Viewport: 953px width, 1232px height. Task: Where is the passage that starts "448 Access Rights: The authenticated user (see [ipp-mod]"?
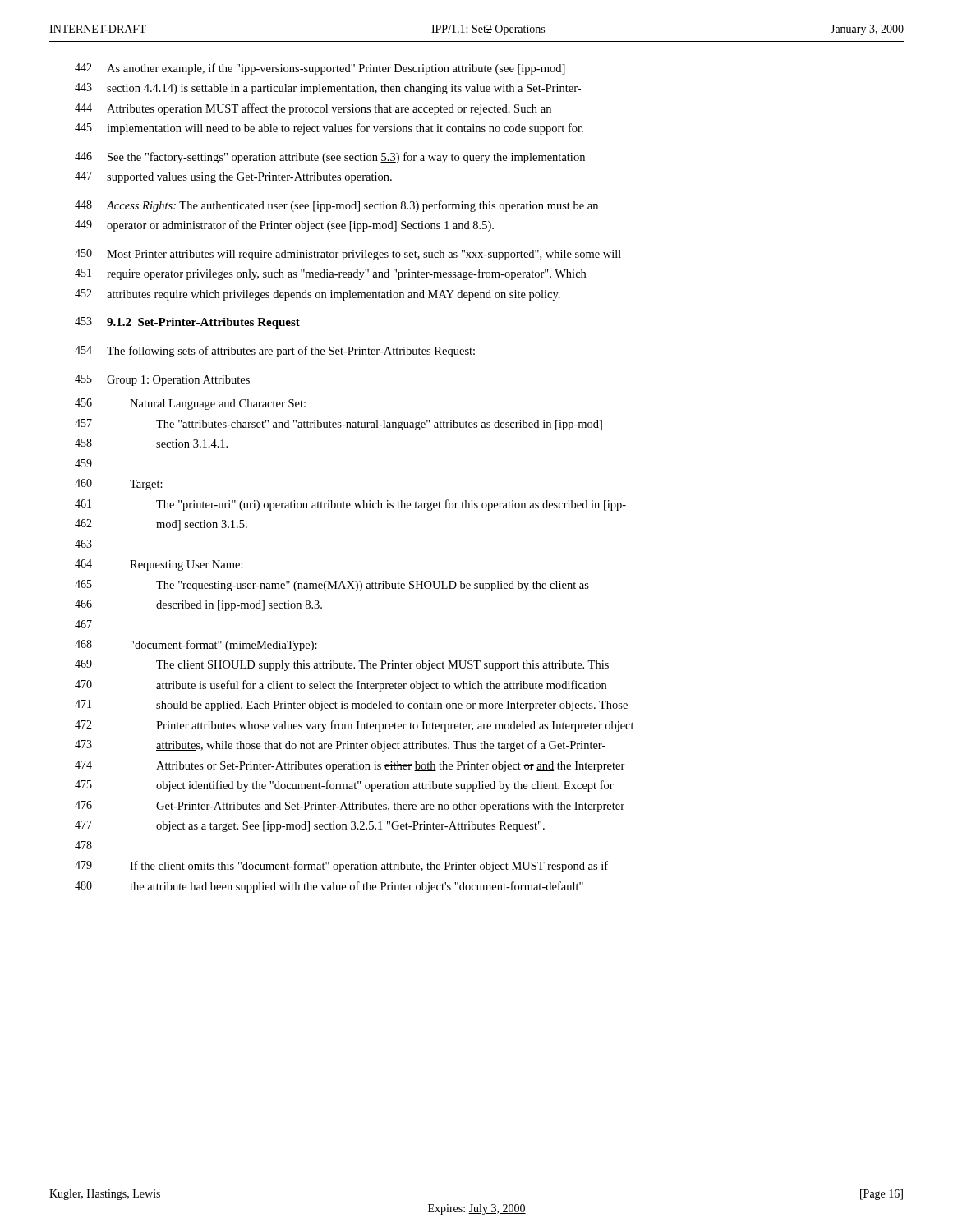(476, 215)
